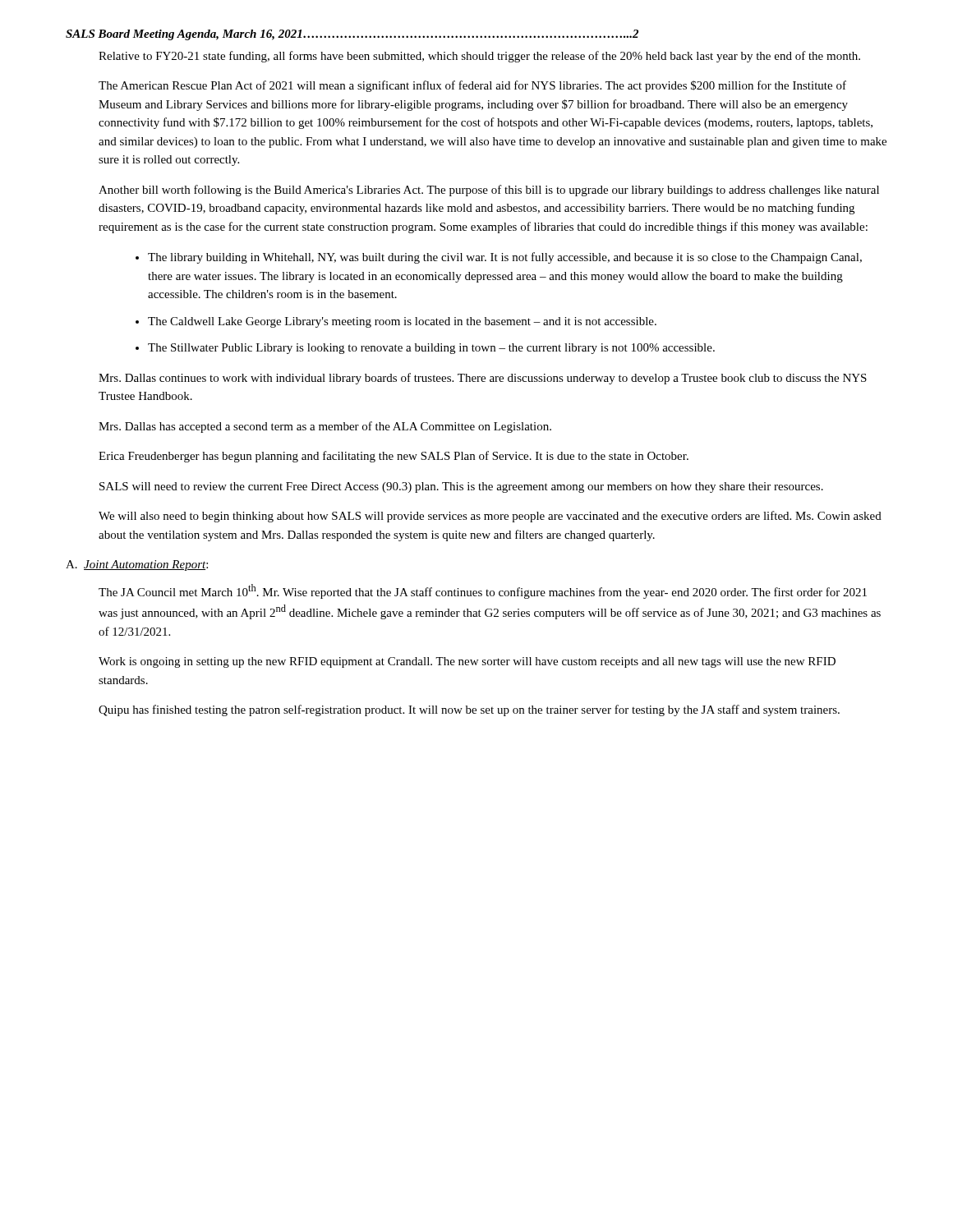The height and width of the screenshot is (1232, 953).
Task: Locate the text "A. Joint Automation Report:"
Action: (137, 564)
